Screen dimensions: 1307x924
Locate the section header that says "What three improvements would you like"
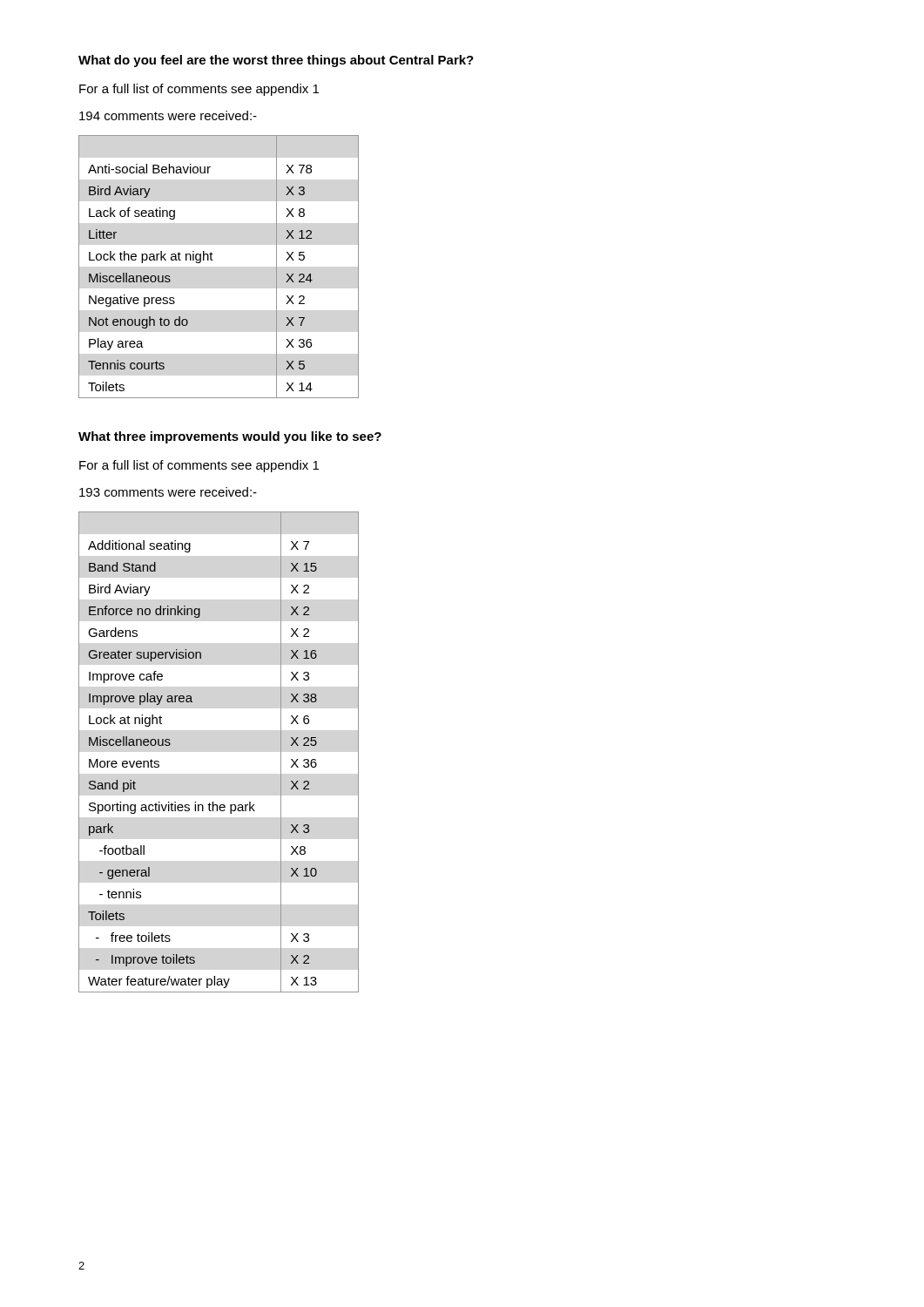pyautogui.click(x=230, y=436)
